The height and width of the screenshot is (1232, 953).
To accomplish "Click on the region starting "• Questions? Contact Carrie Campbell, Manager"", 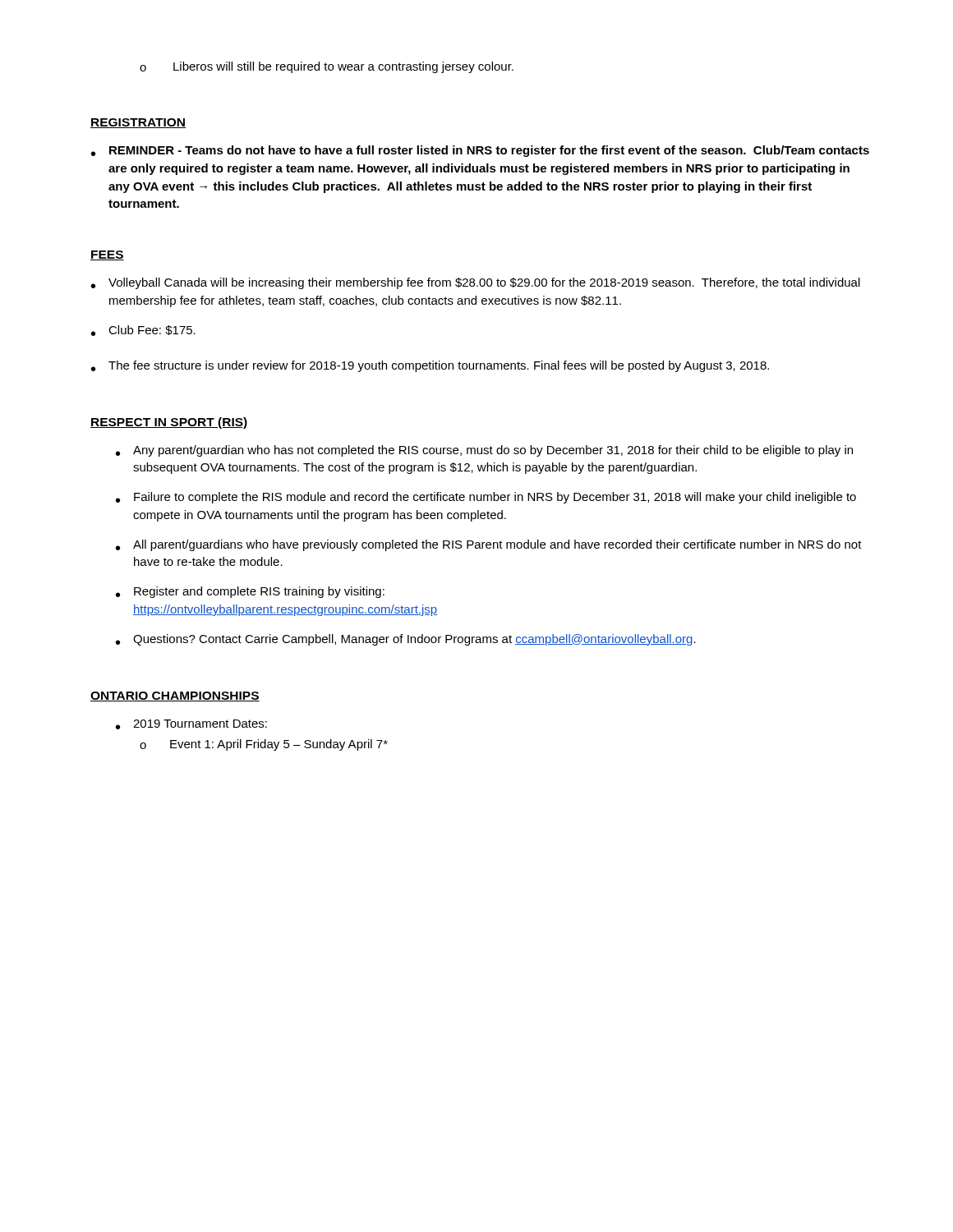I will tap(493, 641).
